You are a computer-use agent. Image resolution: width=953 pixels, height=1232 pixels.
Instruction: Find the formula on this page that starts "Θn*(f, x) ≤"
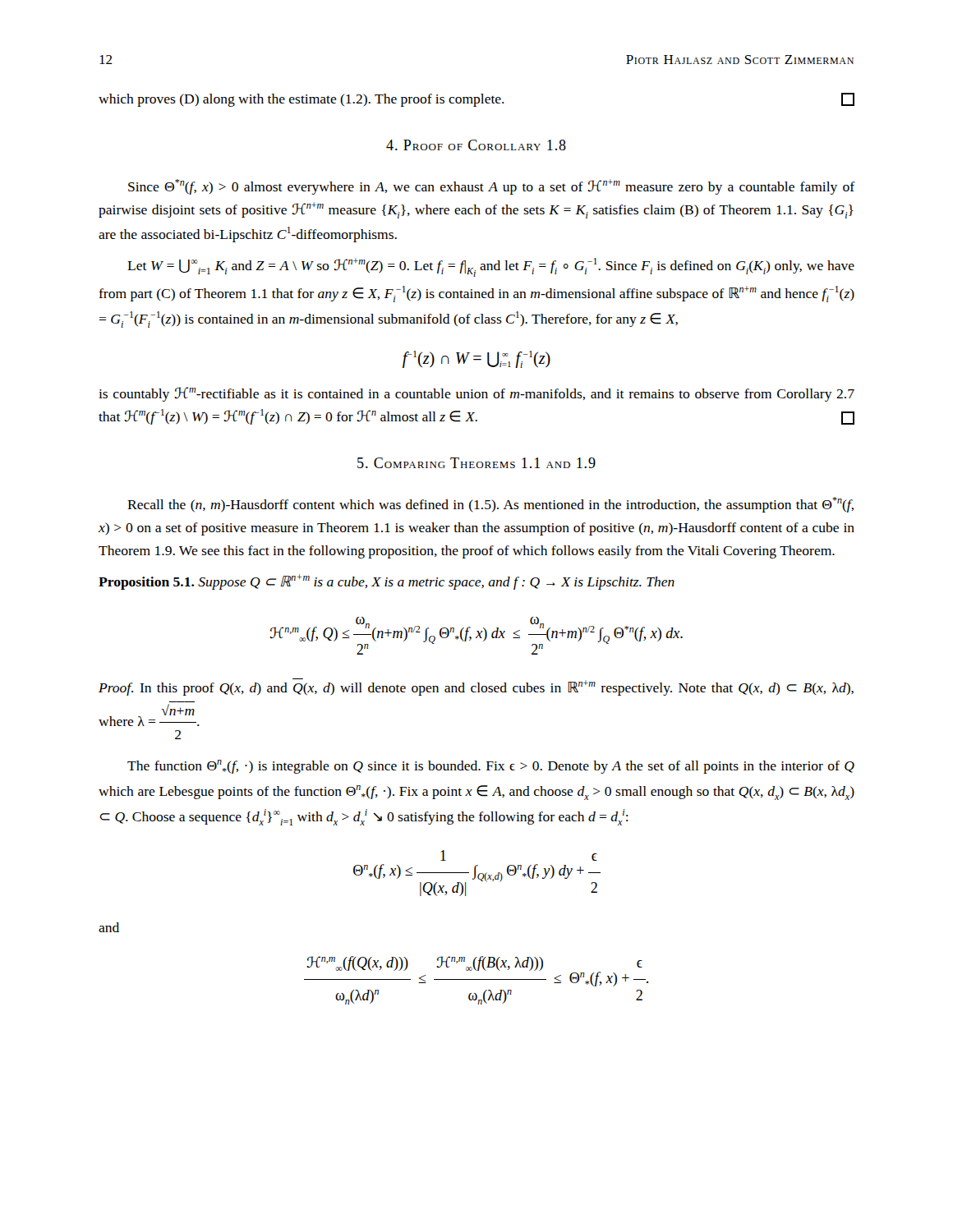476,873
